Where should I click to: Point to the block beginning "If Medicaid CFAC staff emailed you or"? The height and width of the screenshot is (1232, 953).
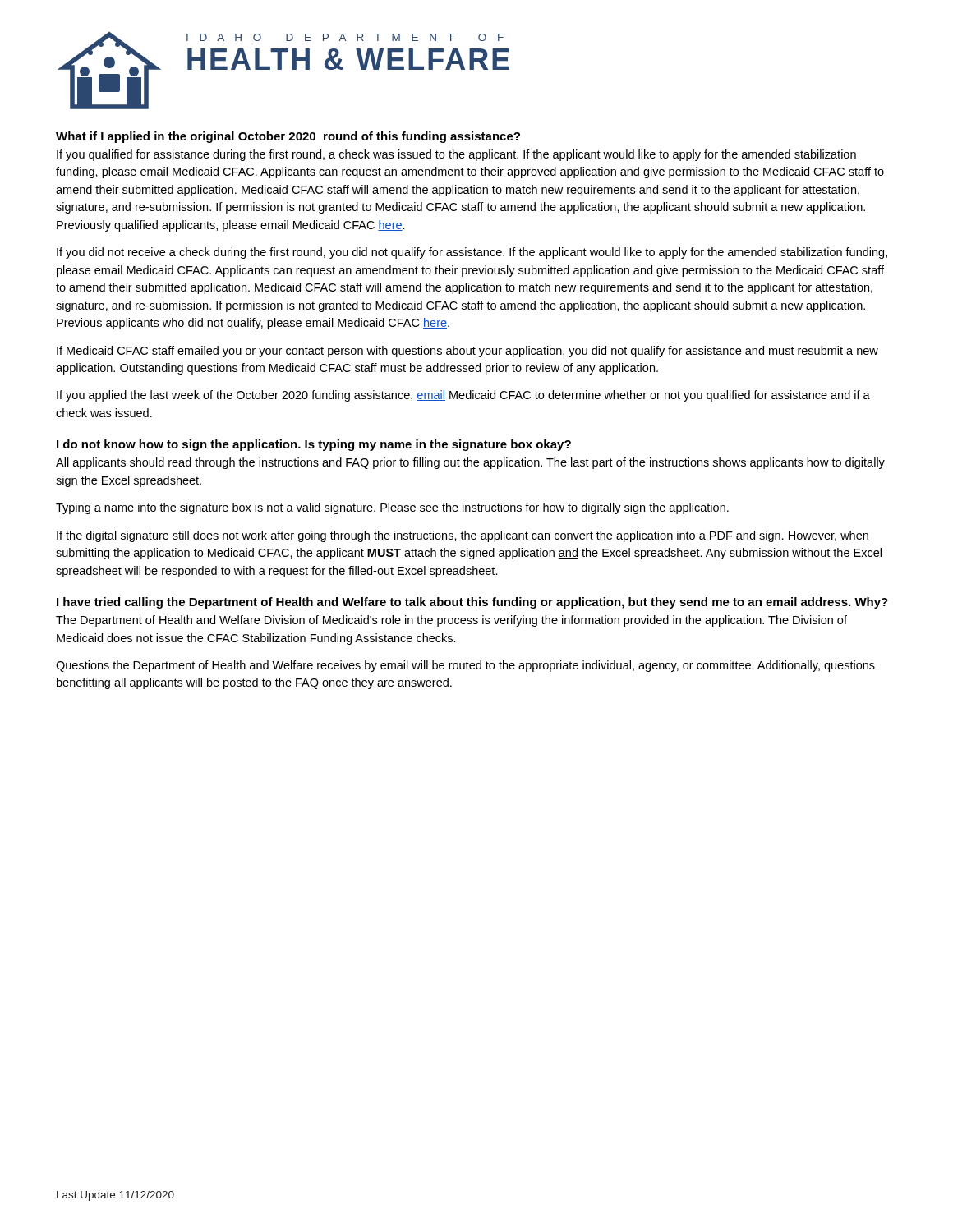pyautogui.click(x=467, y=359)
